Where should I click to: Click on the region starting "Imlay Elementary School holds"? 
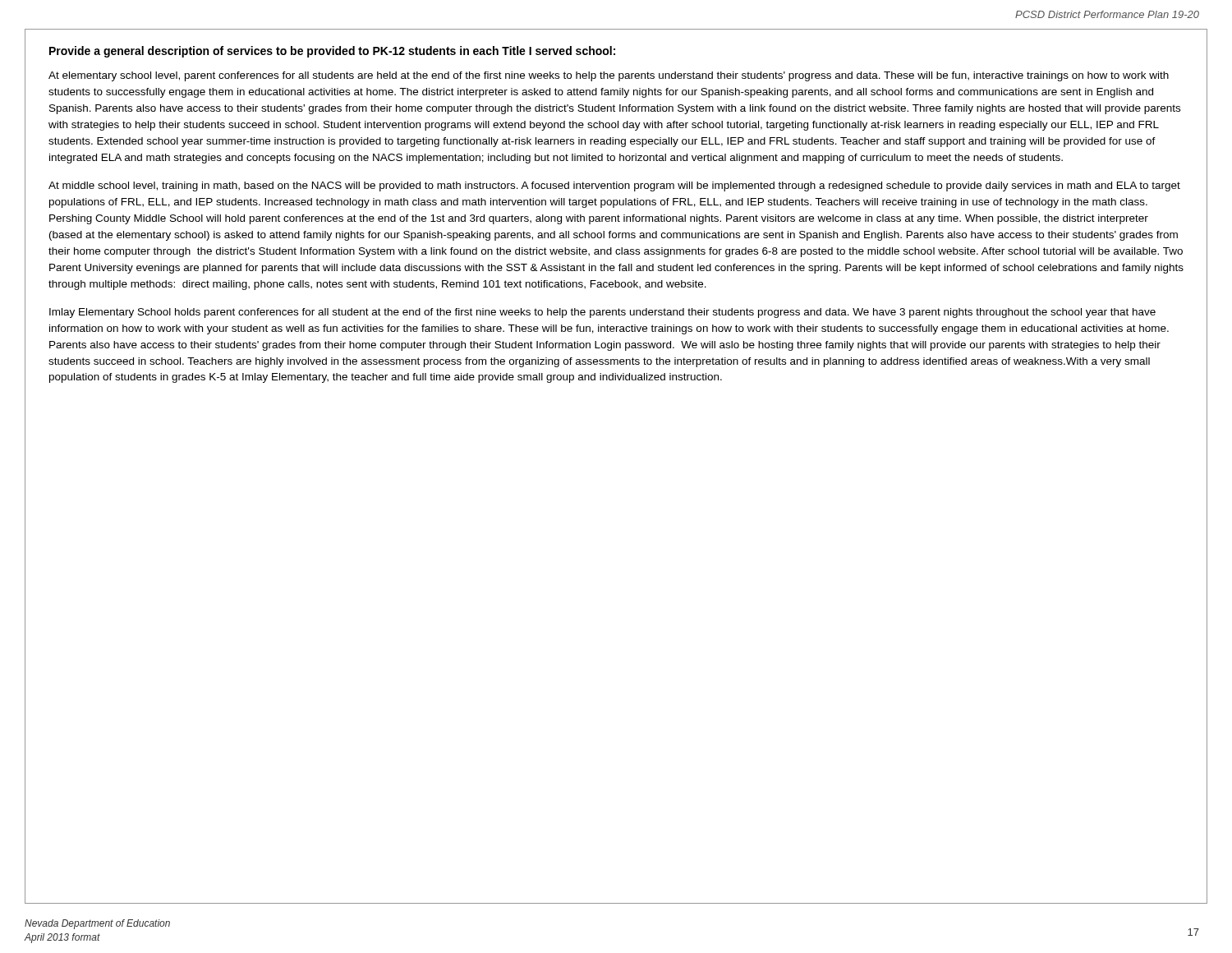[609, 344]
